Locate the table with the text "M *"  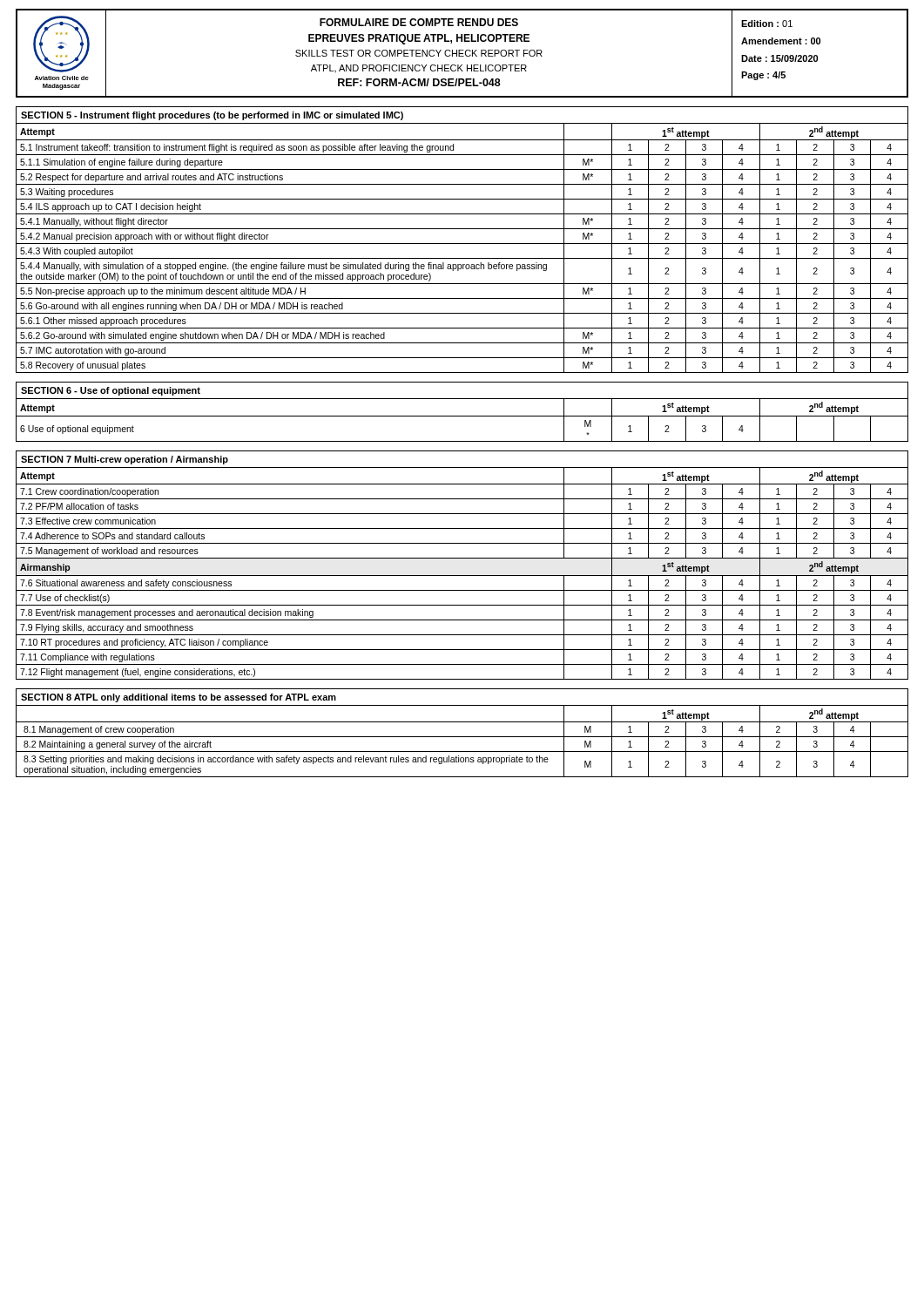[x=462, y=412]
